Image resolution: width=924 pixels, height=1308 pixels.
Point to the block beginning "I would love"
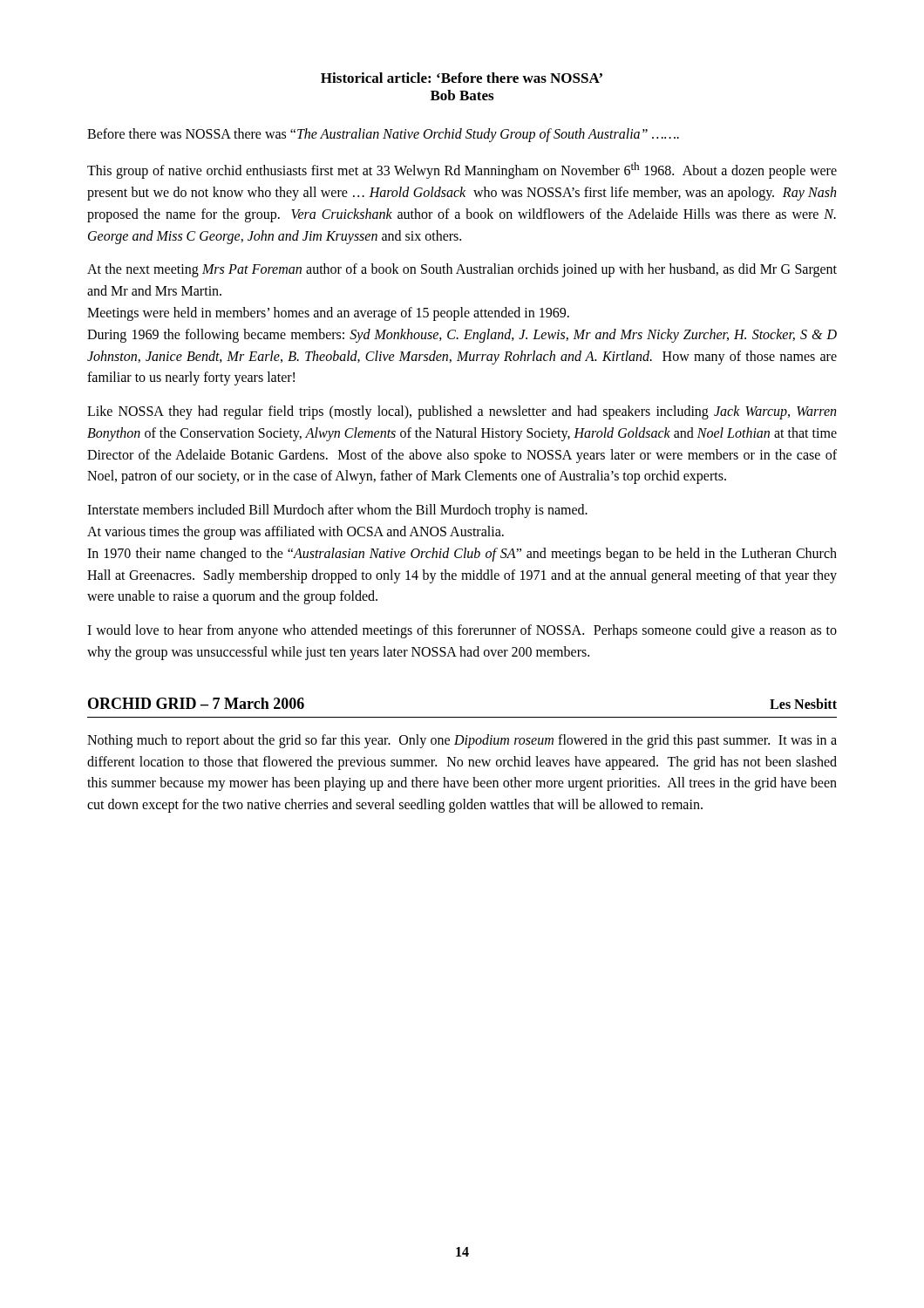coord(462,641)
